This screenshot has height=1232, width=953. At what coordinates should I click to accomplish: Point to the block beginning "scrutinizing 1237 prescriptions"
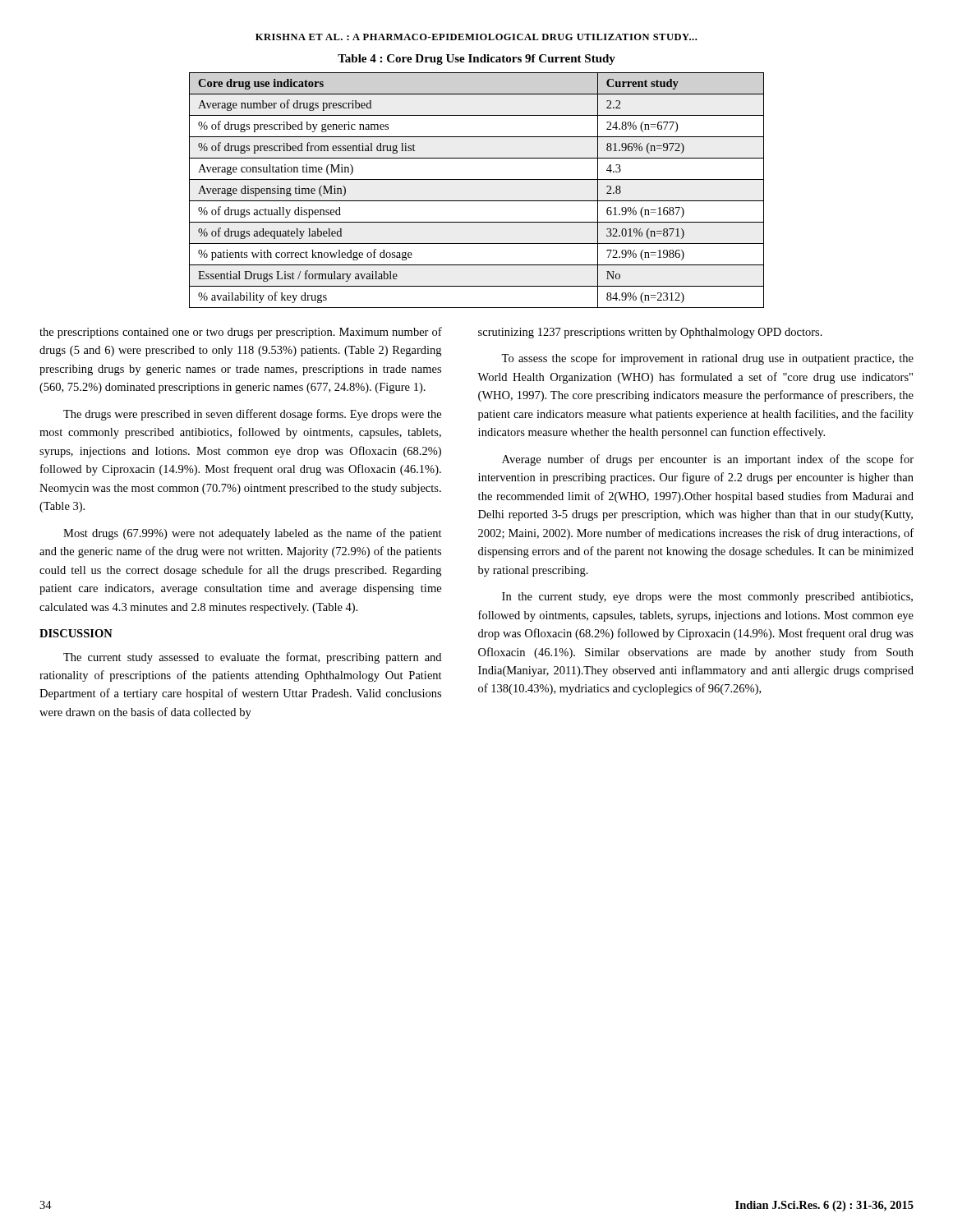click(x=696, y=332)
